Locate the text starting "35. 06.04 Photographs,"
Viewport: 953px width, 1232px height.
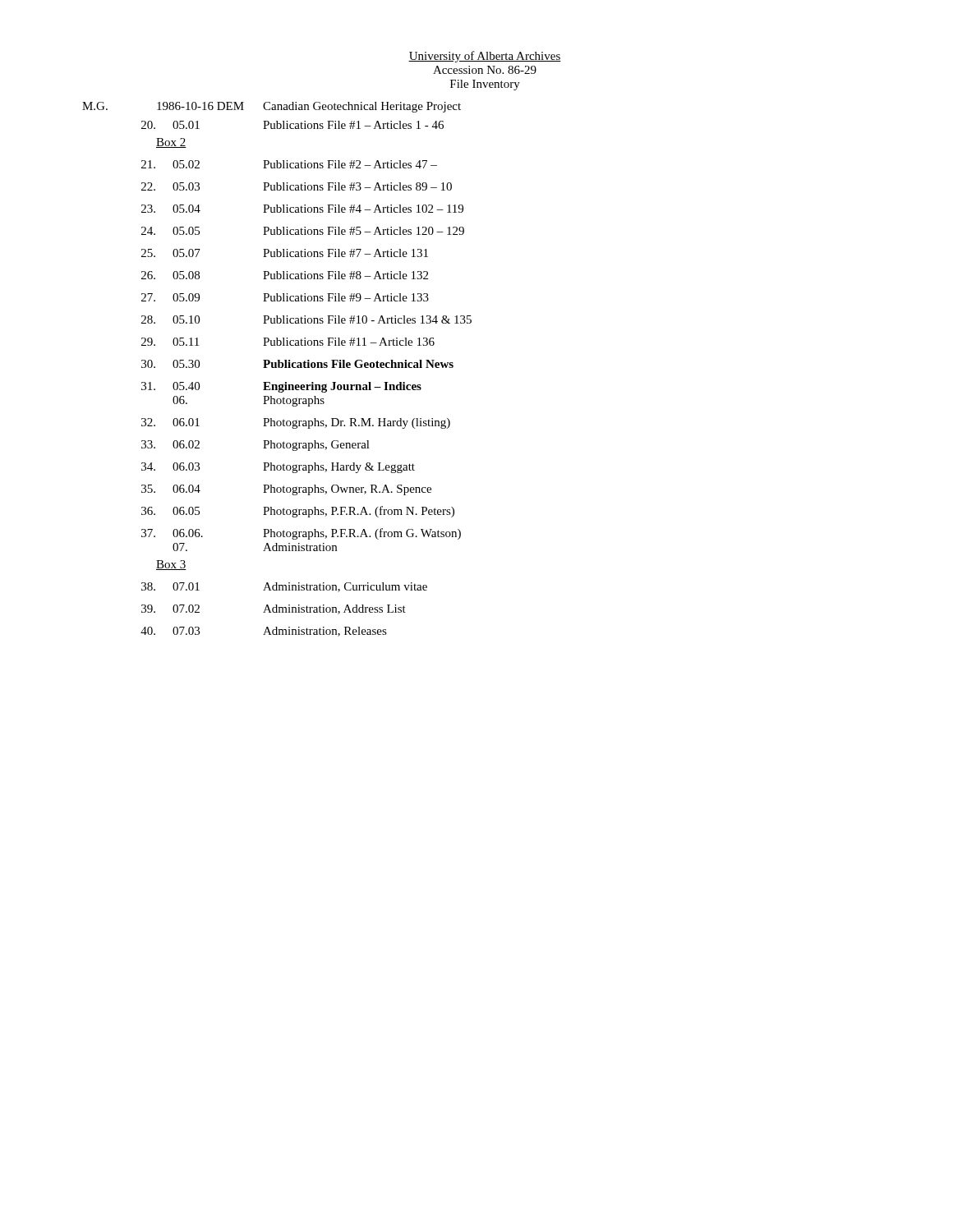pyautogui.click(x=286, y=490)
